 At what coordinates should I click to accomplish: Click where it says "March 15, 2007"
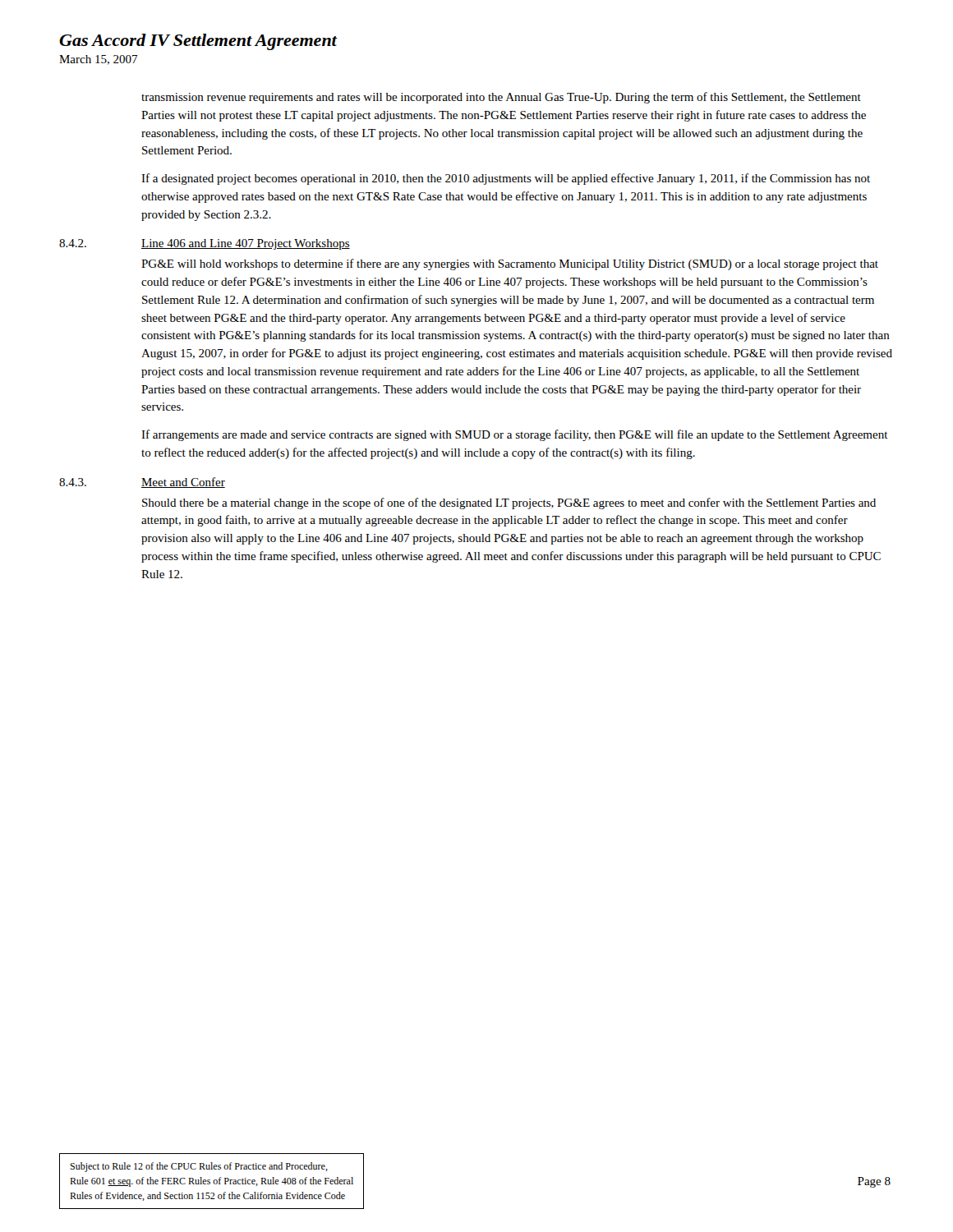pyautogui.click(x=98, y=59)
